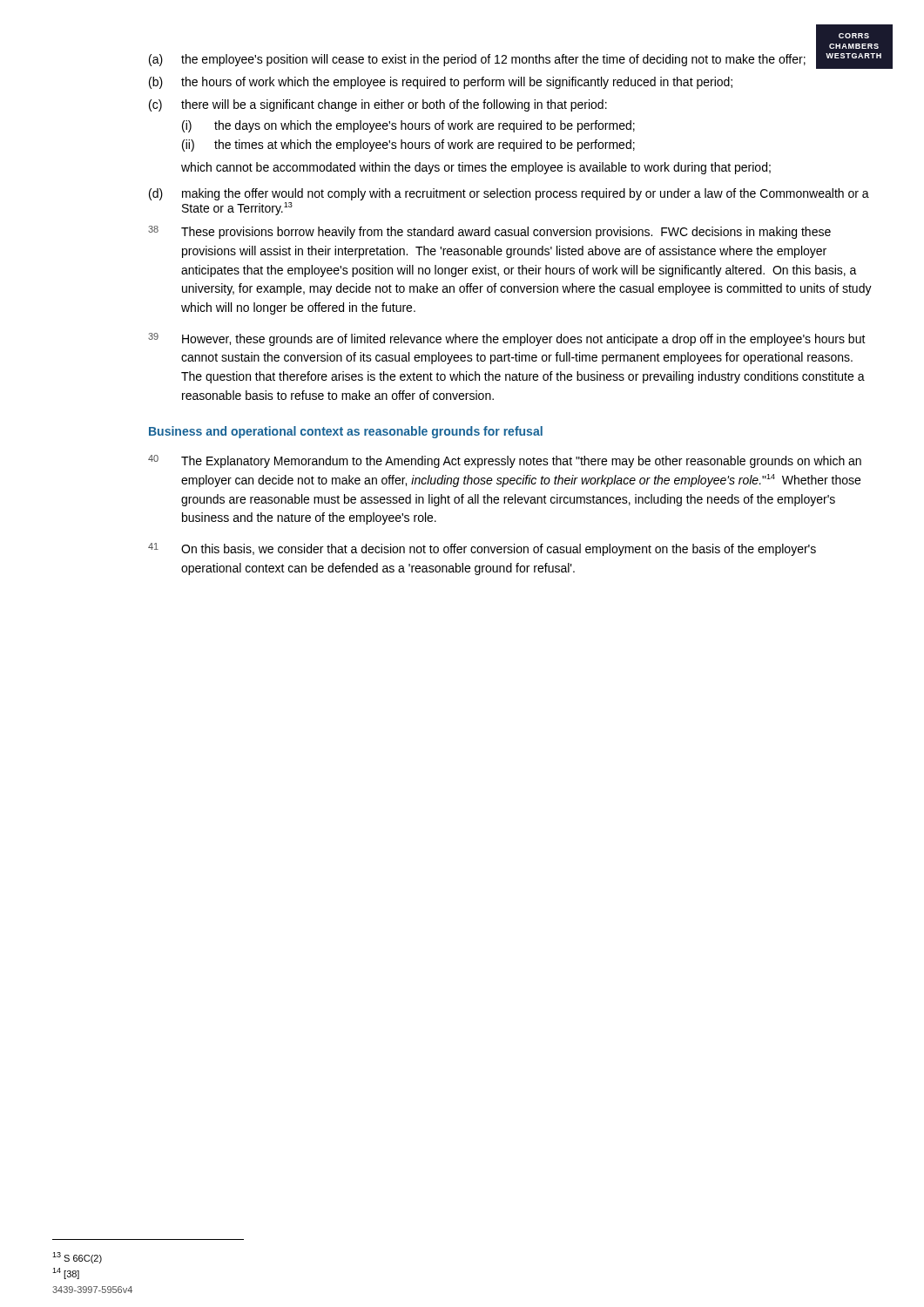Navigate to the passage starting "40 The Explanatory Memorandum"
This screenshot has height=1307, width=924.
510,490
